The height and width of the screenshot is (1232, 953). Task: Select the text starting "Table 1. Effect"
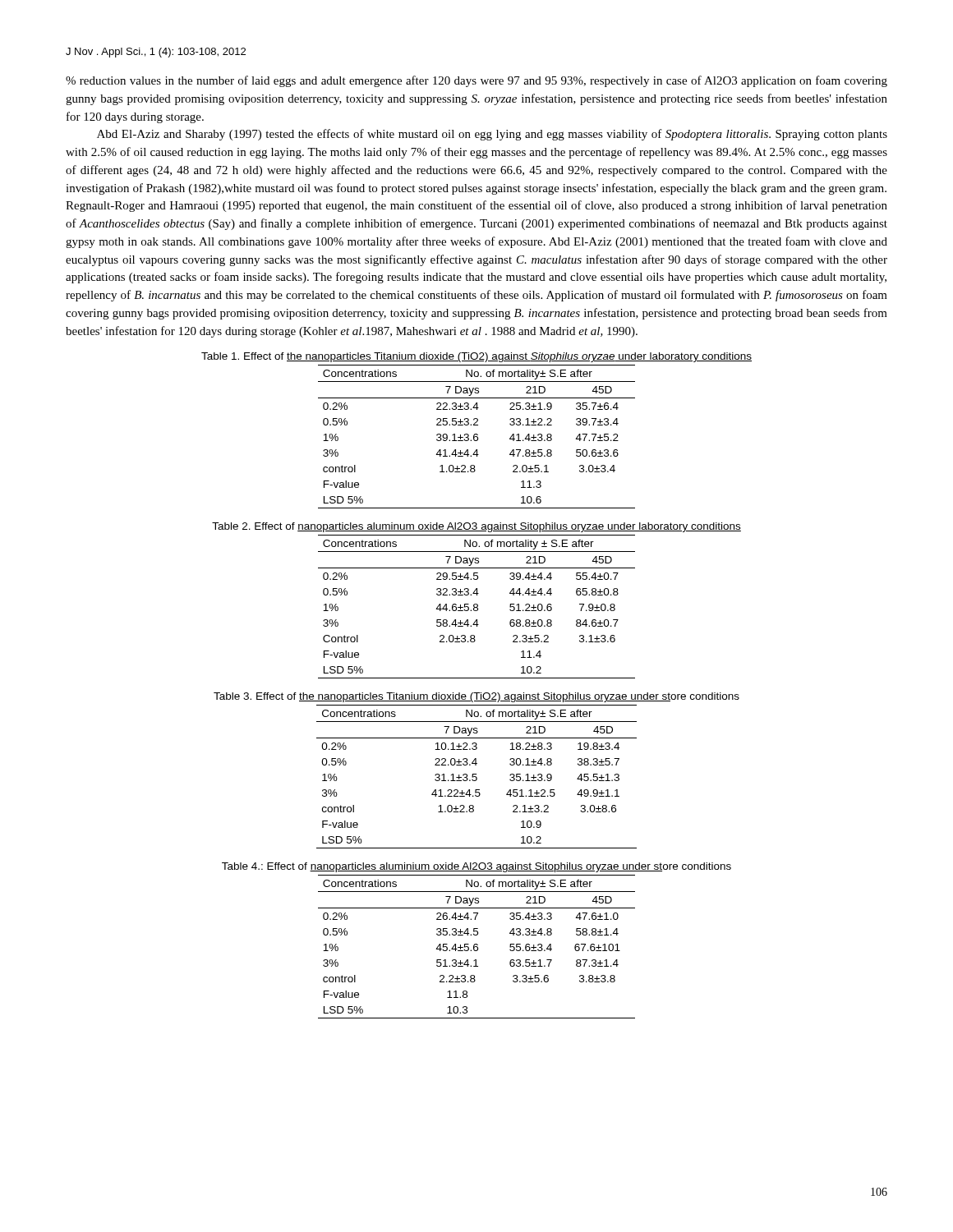click(476, 356)
